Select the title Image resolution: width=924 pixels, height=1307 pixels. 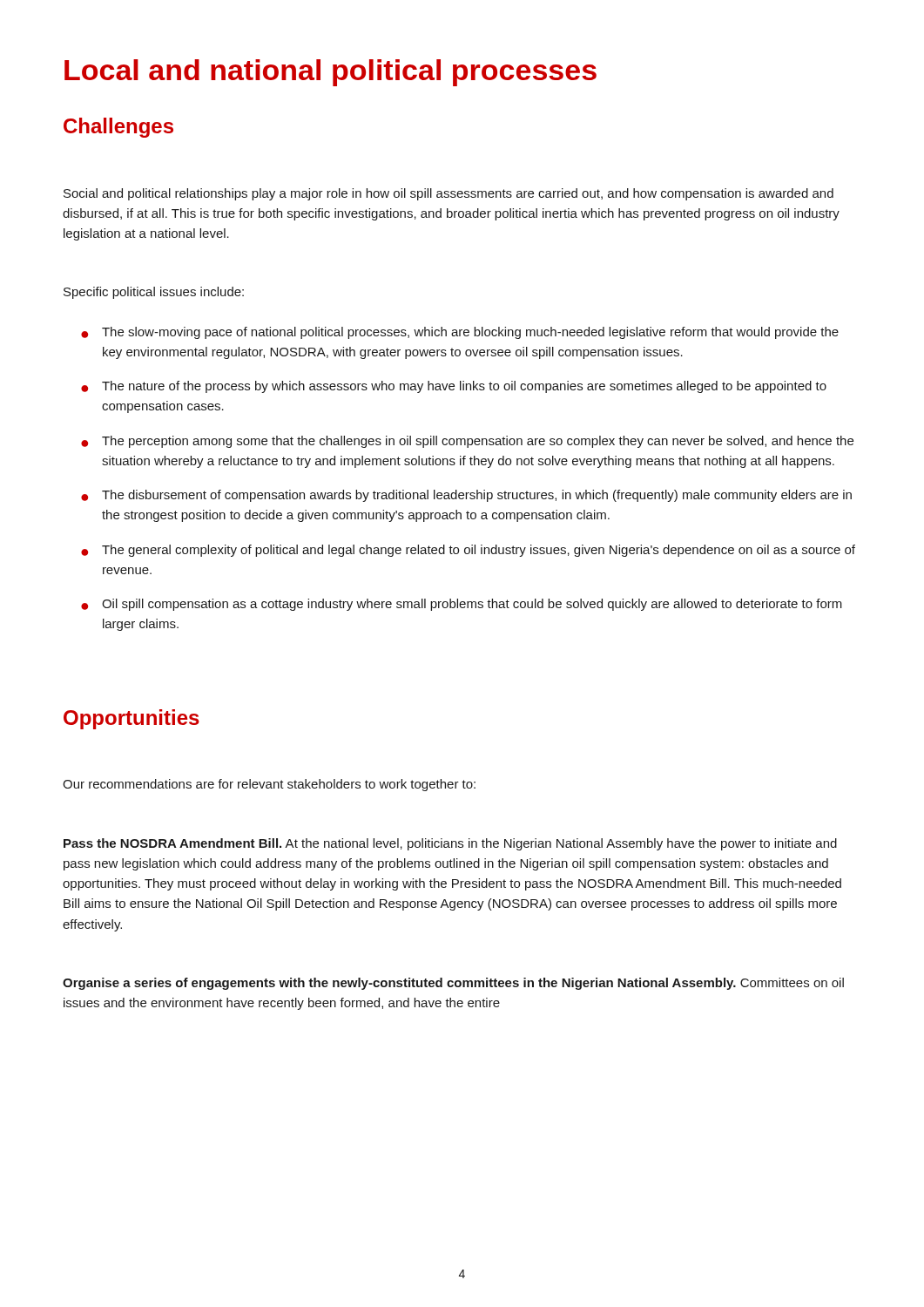462,70
